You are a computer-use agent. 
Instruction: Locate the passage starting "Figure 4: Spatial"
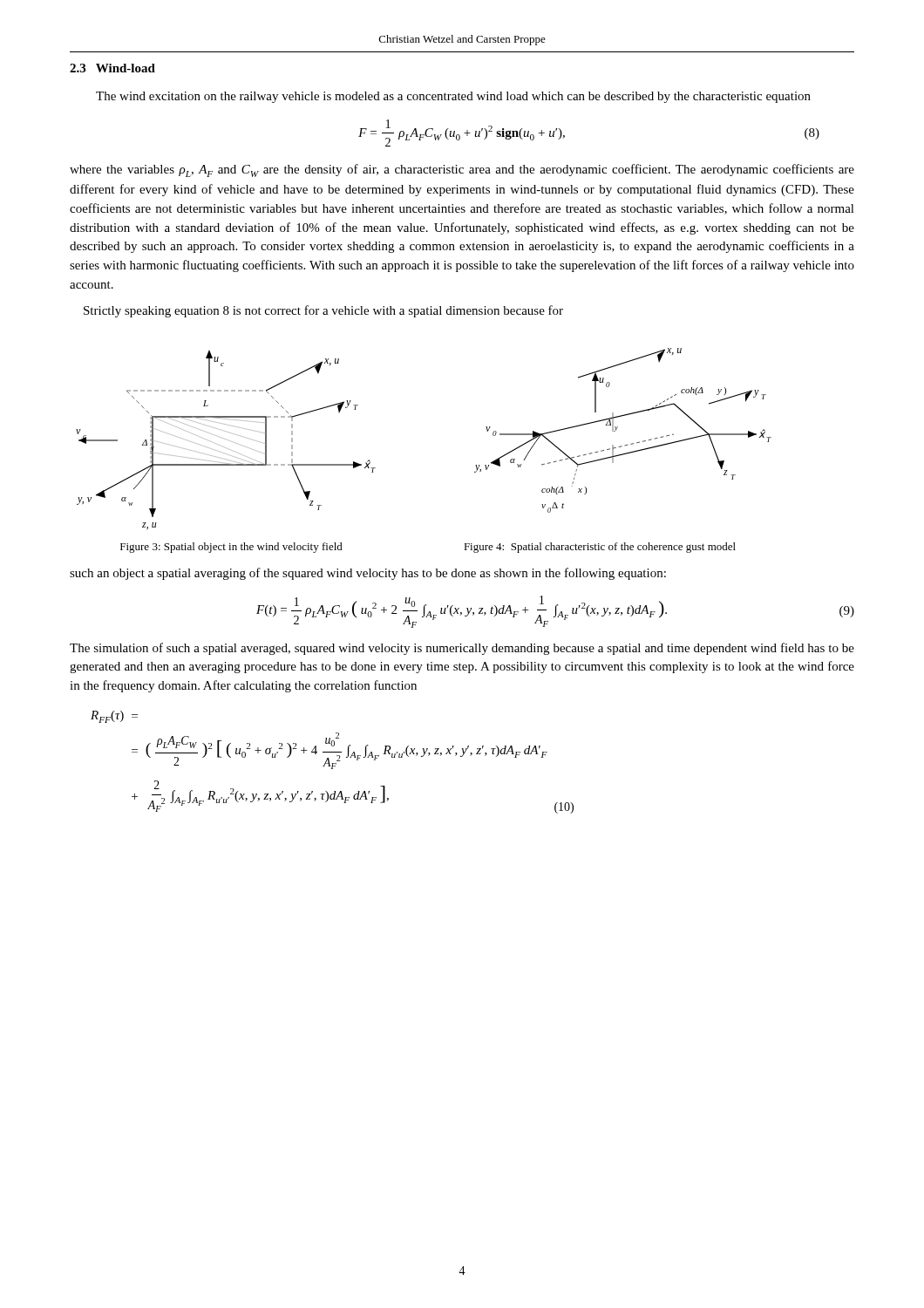coord(600,547)
